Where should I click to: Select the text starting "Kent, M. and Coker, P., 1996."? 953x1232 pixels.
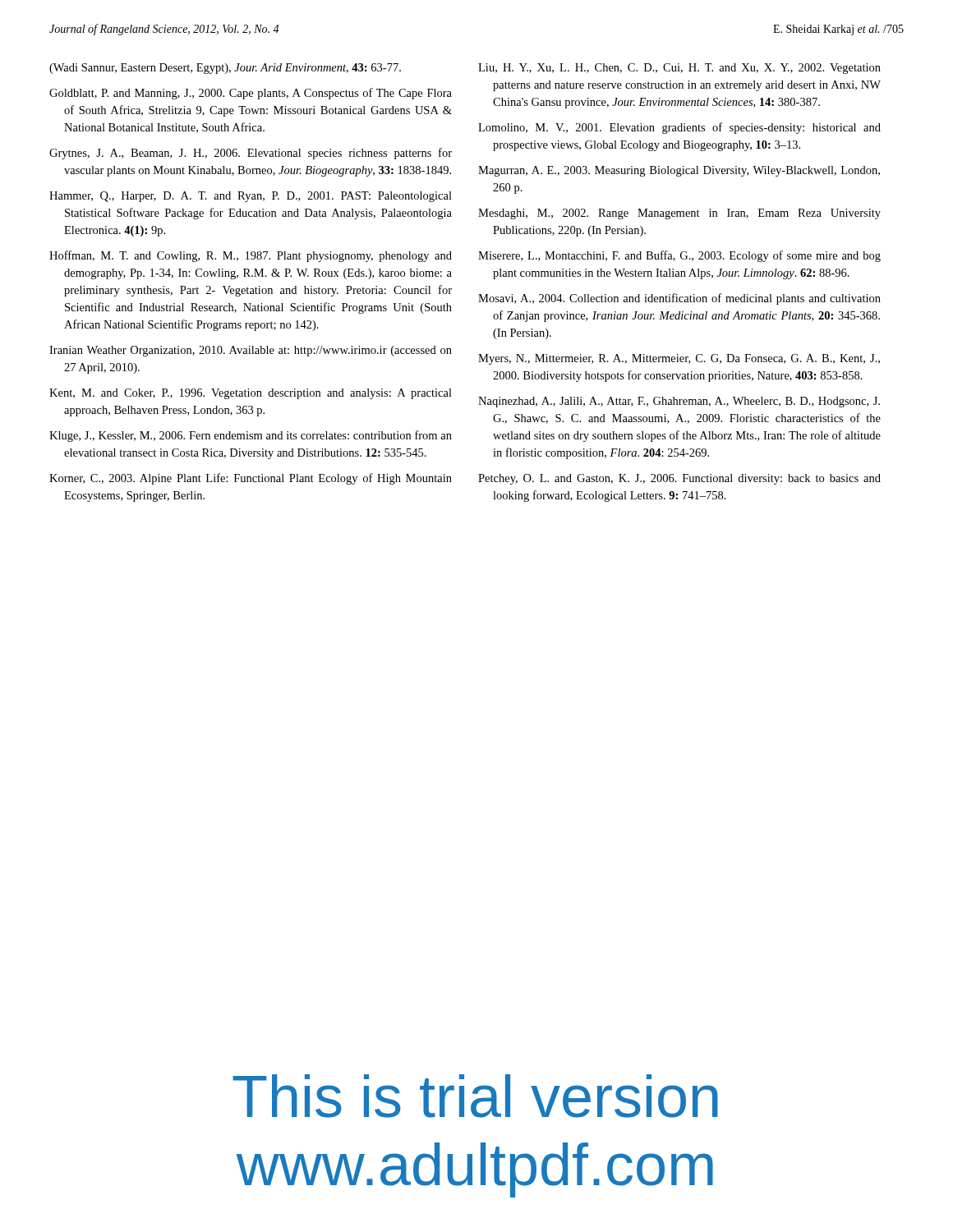pos(251,402)
